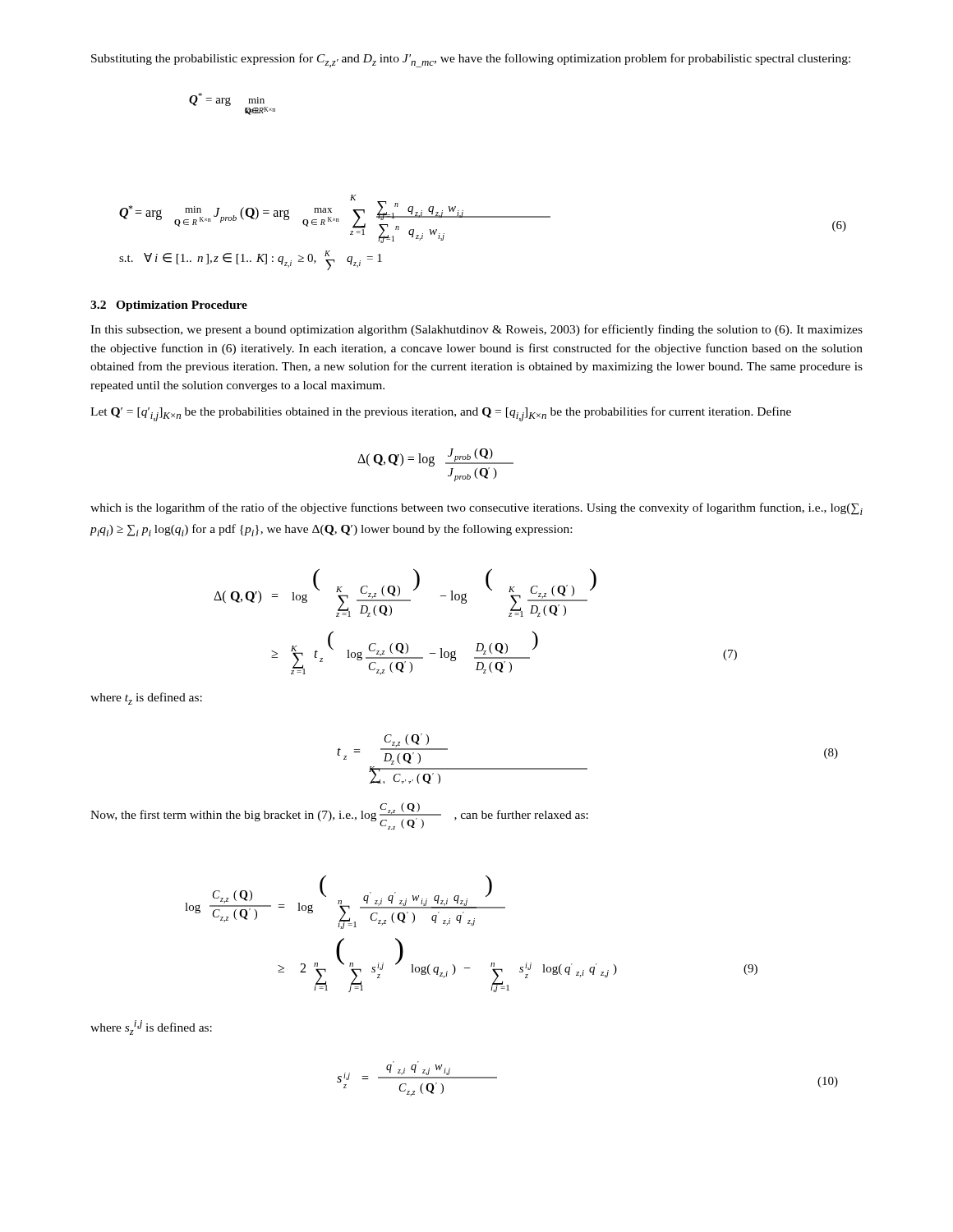The image size is (953, 1232).
Task: Click the formula that begins "log C z,z ("
Action: [476, 926]
